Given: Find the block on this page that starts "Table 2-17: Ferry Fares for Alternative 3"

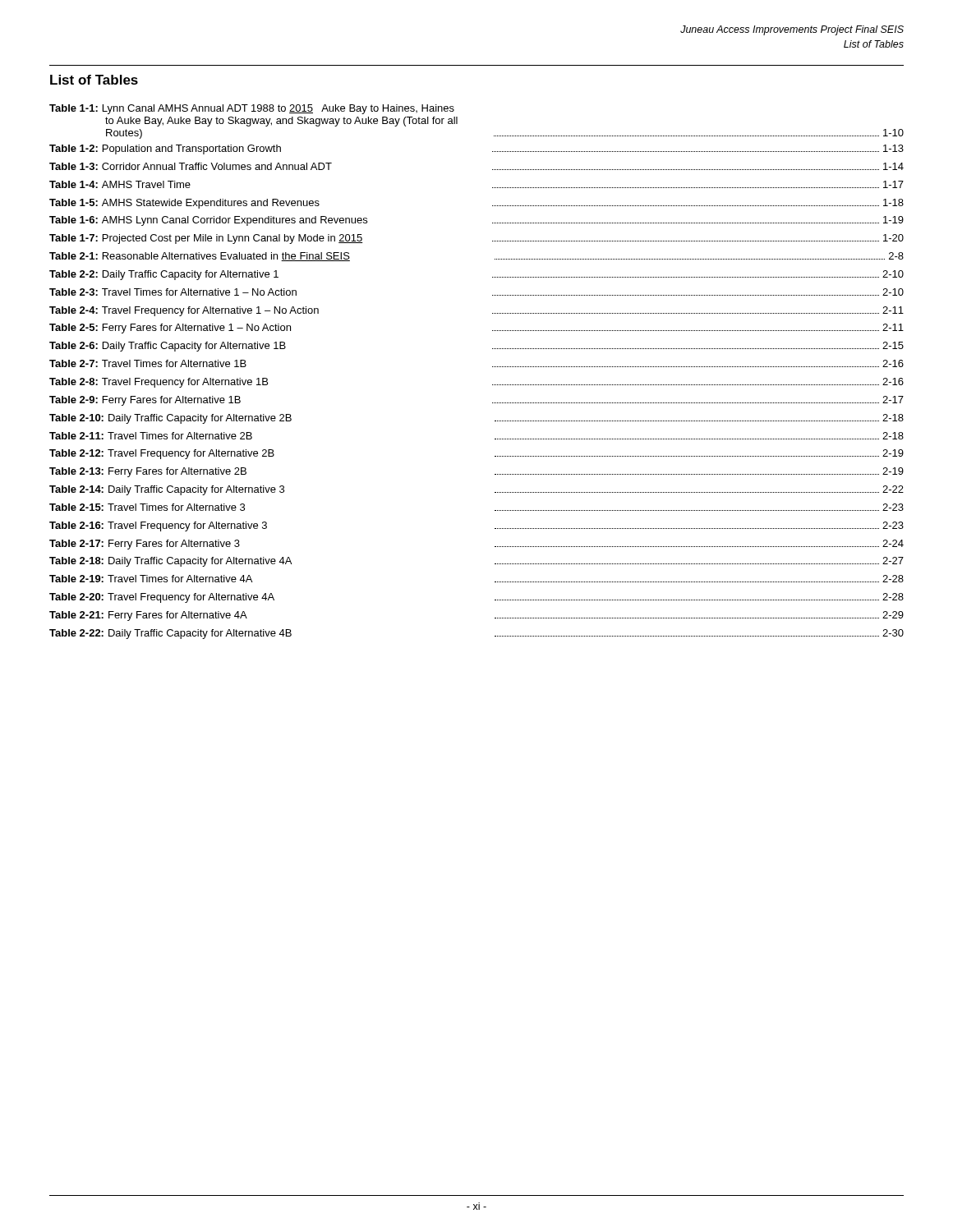Looking at the screenshot, I should coord(143,545).
